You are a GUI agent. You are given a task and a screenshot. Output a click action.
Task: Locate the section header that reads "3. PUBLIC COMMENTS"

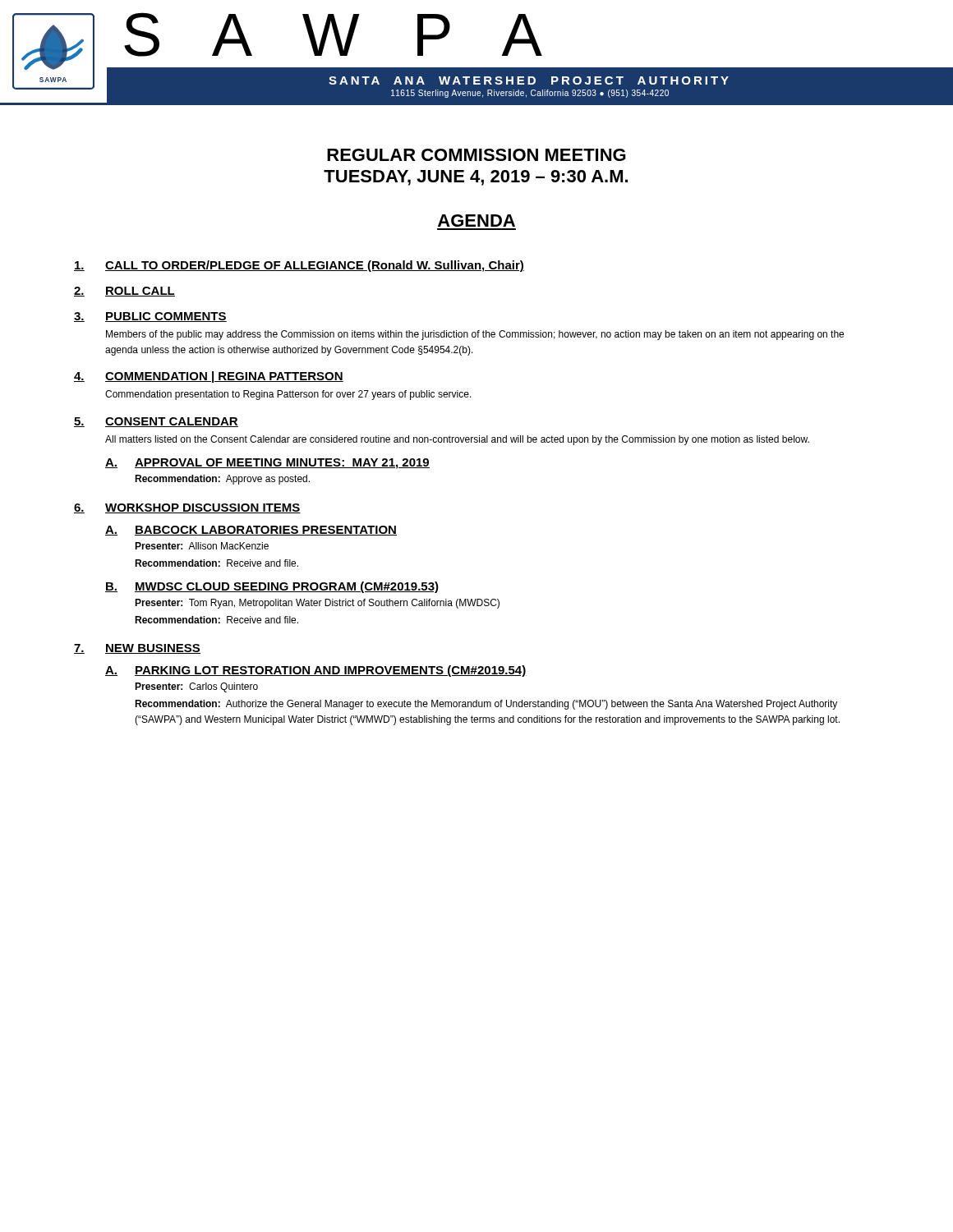[x=150, y=316]
